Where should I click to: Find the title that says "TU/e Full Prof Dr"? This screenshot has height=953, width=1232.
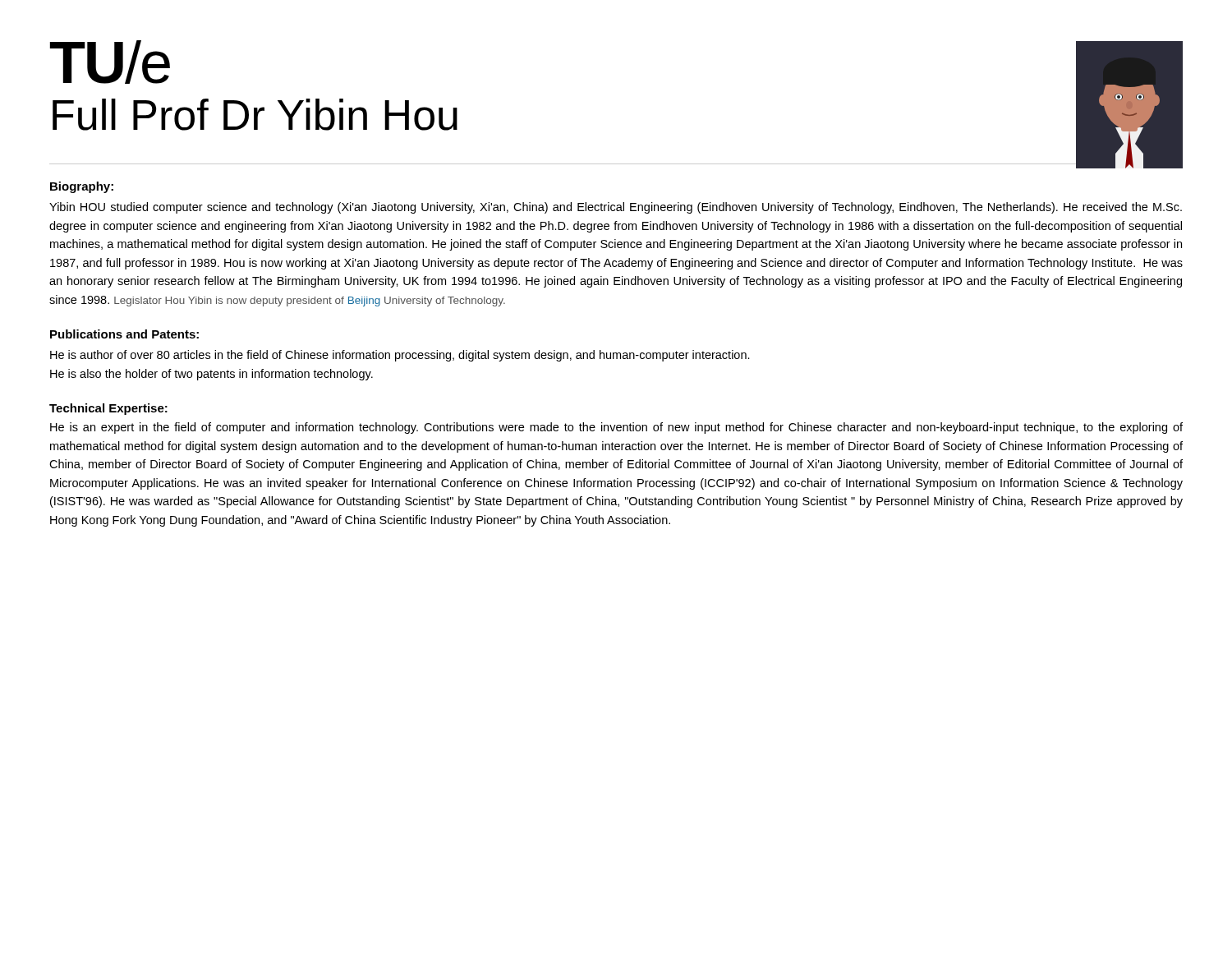pyautogui.click(x=255, y=86)
